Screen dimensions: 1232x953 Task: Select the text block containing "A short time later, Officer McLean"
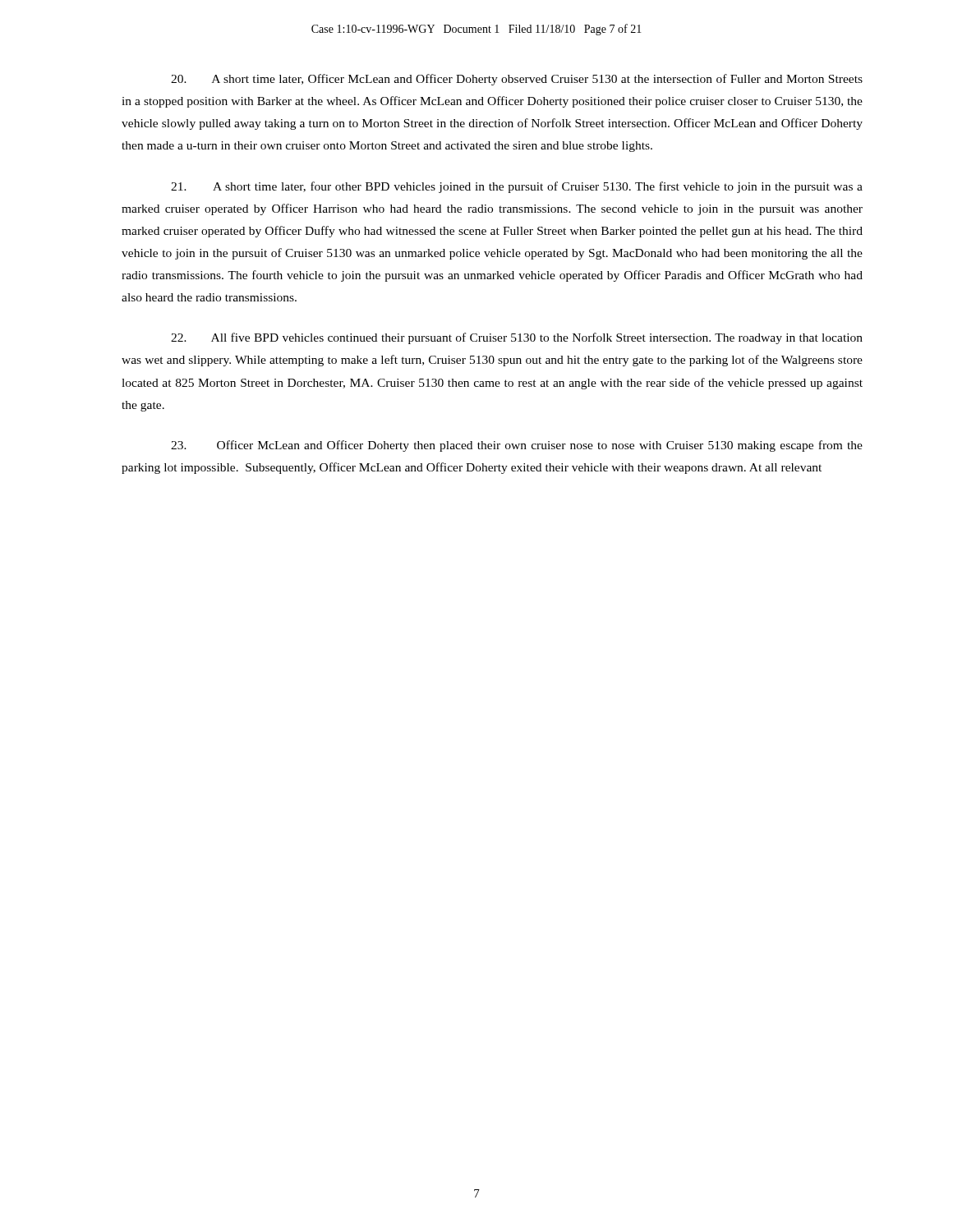coord(492,112)
